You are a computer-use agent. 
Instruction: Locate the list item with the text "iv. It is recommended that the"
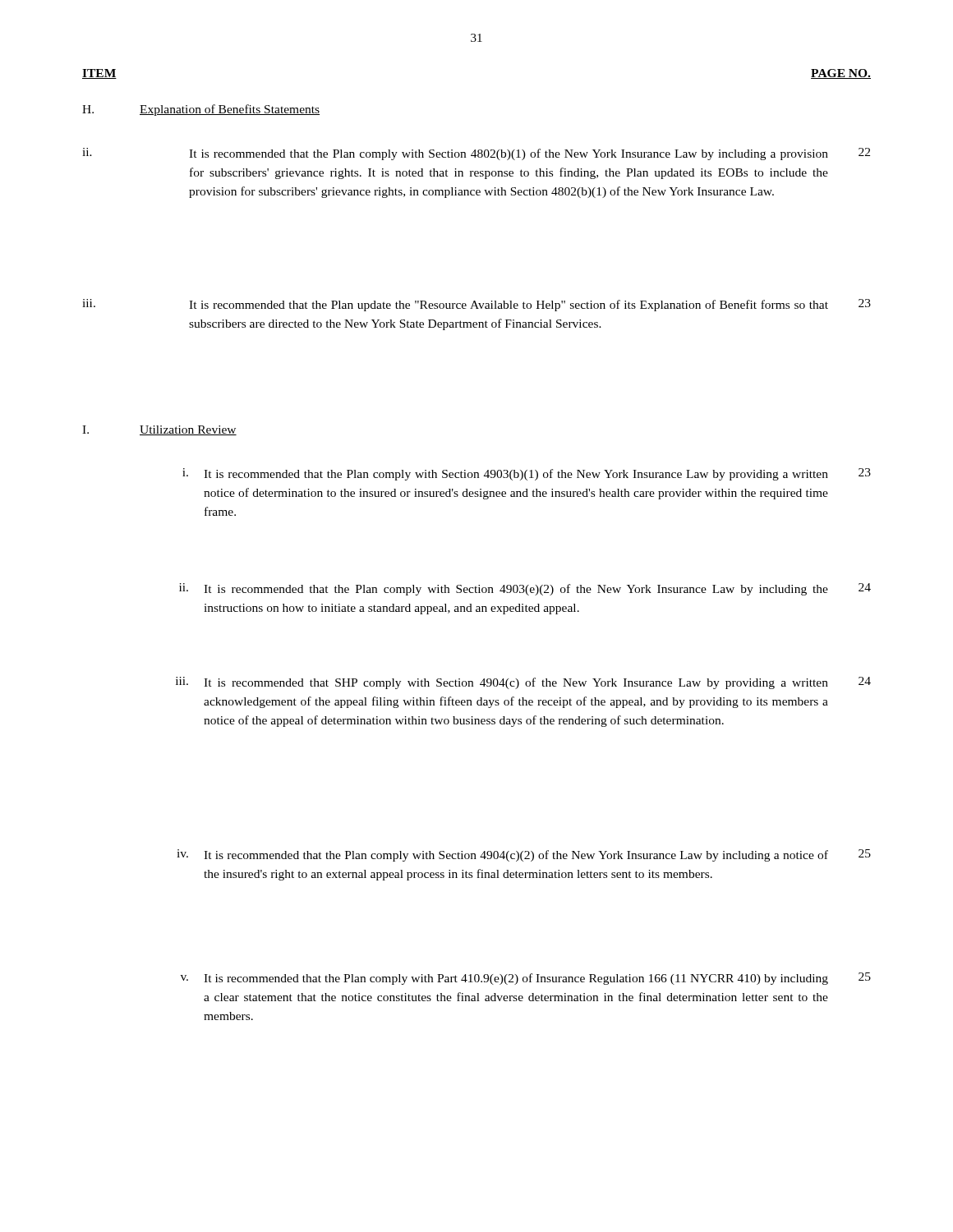(x=476, y=865)
